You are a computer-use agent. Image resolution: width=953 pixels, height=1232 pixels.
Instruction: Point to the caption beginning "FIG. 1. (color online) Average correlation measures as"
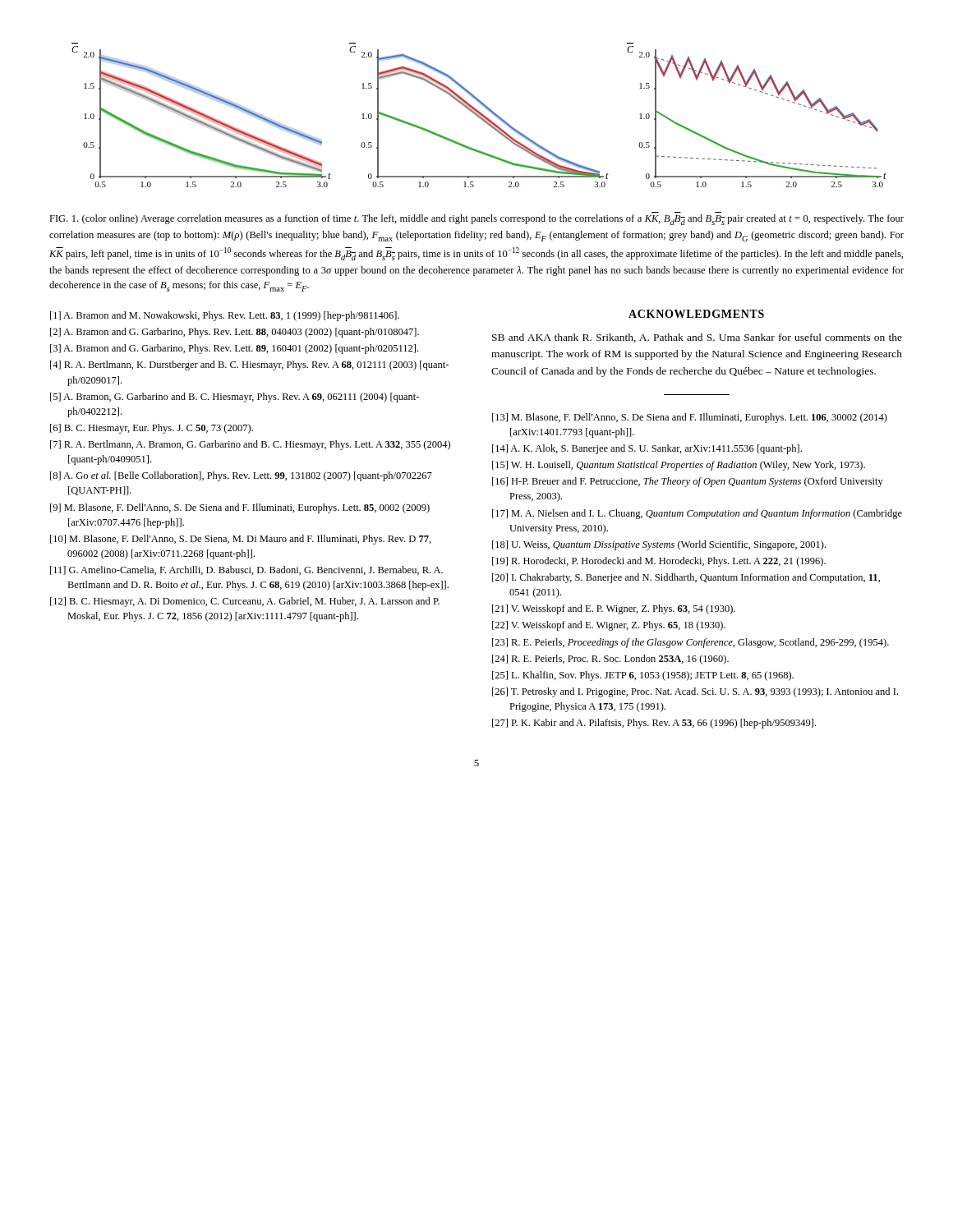tap(476, 253)
